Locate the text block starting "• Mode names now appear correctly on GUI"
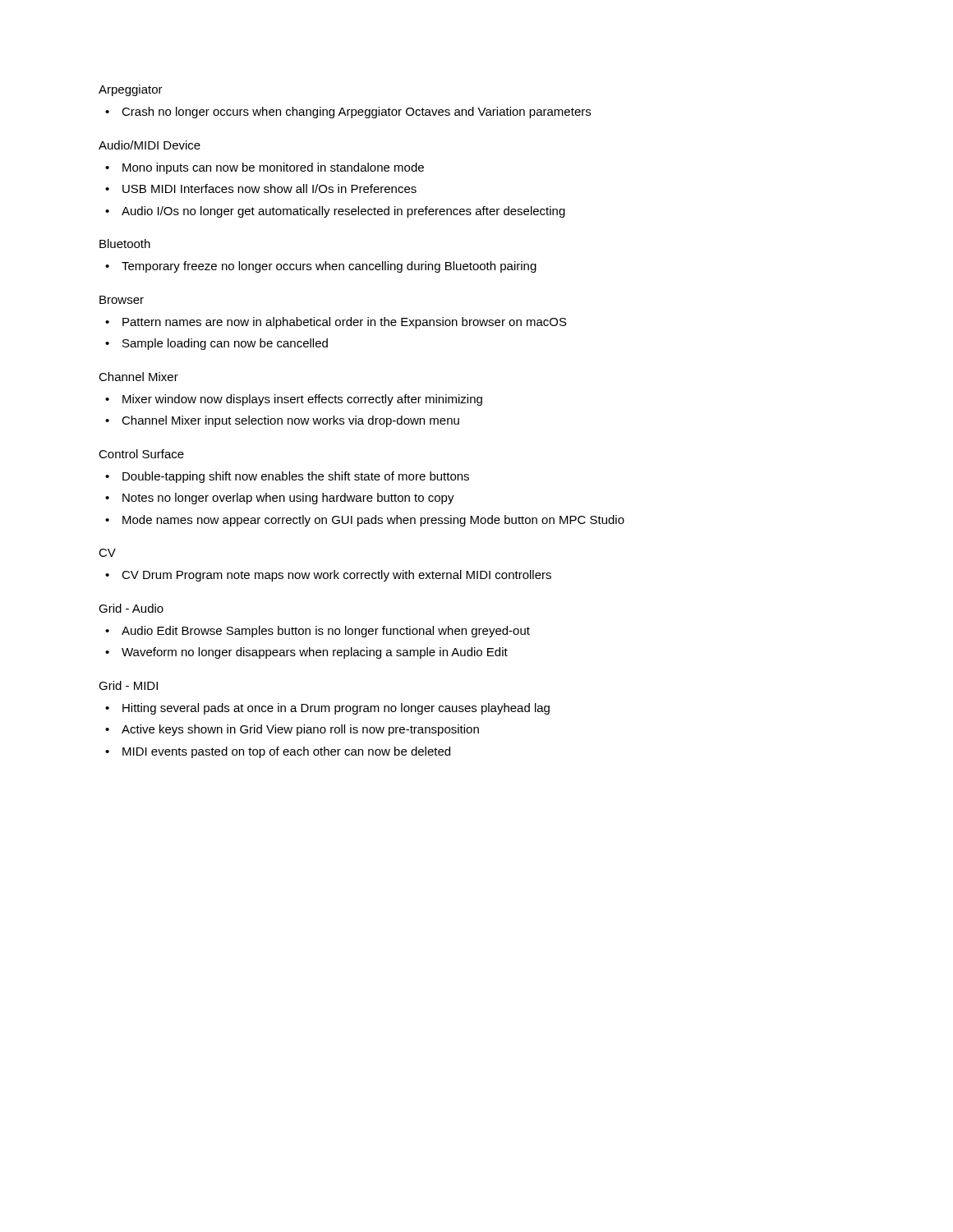The height and width of the screenshot is (1232, 953). (x=476, y=520)
